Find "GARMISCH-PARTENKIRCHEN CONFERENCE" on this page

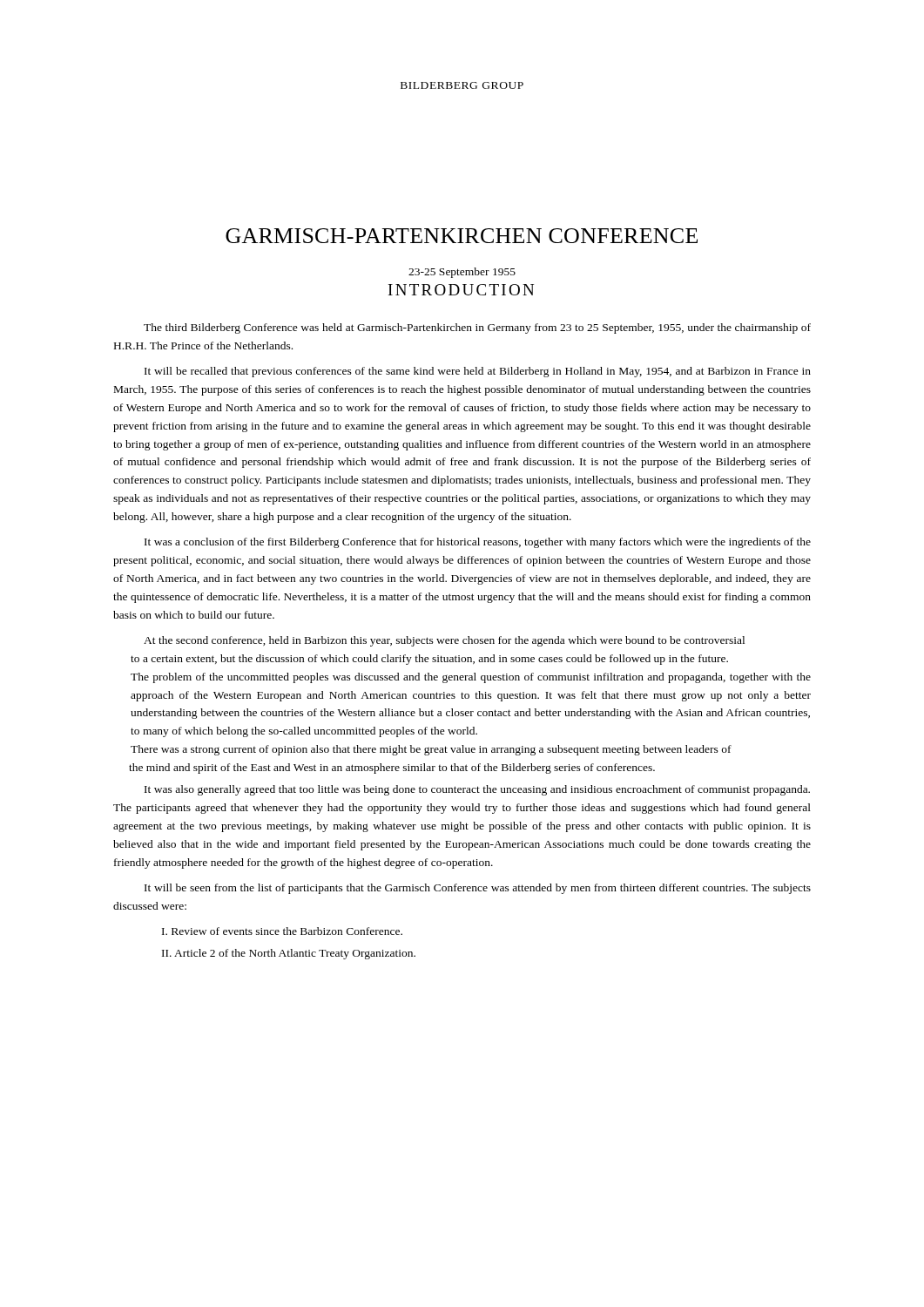click(462, 236)
